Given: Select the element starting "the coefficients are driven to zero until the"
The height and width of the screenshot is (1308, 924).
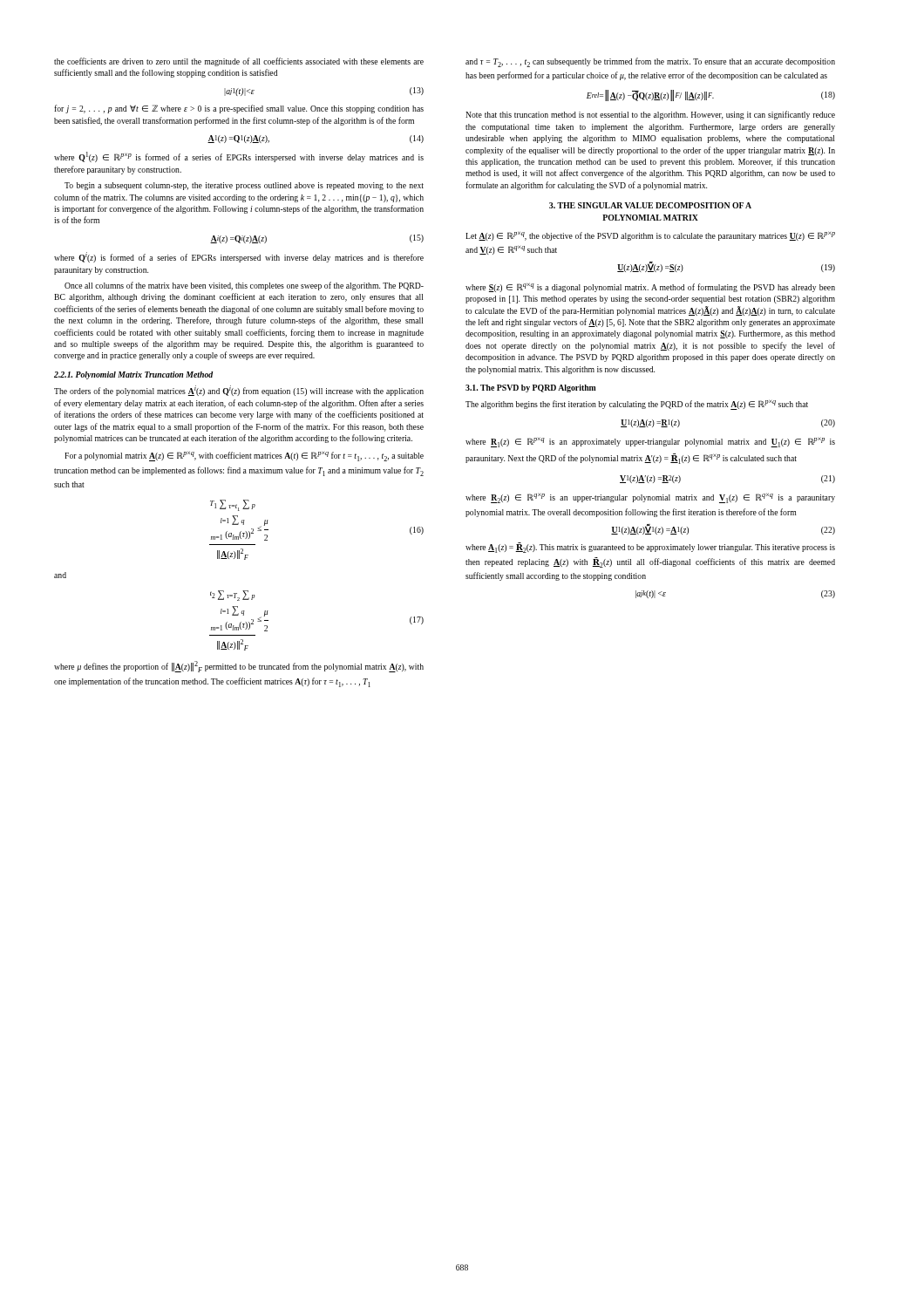Looking at the screenshot, I should point(239,67).
